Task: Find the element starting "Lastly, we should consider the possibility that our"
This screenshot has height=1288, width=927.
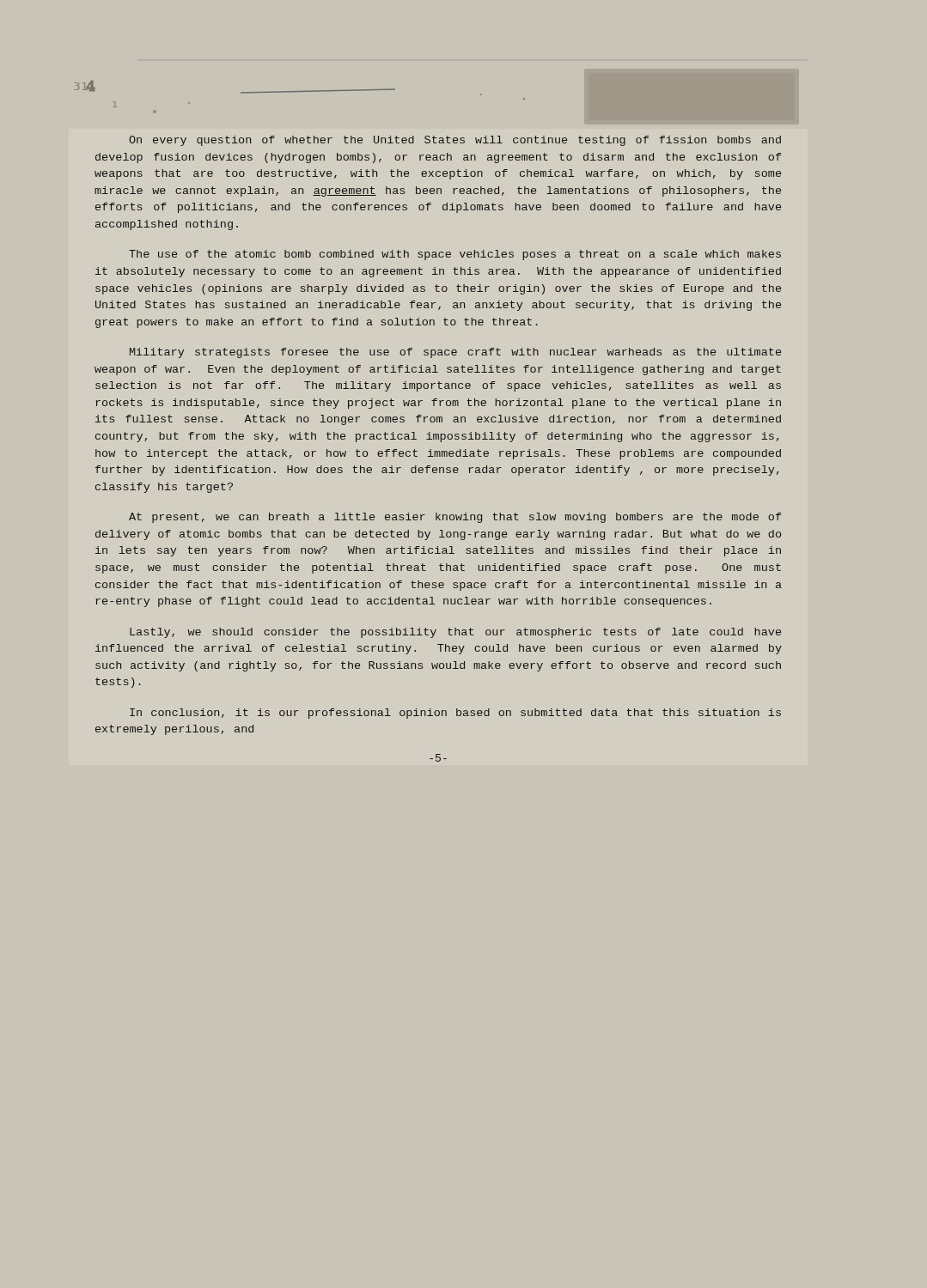Action: coord(438,658)
